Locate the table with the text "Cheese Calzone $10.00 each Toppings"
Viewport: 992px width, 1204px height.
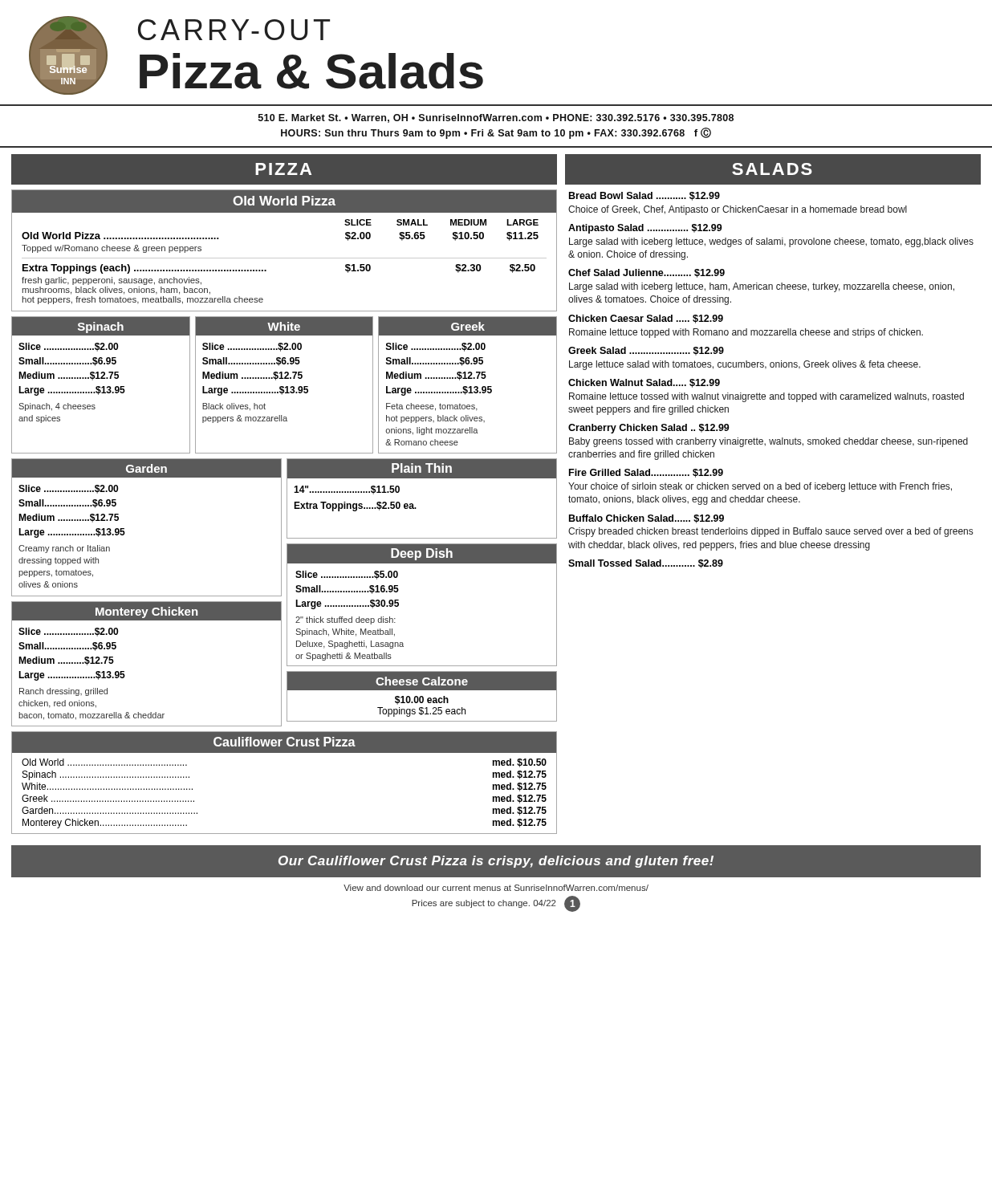coord(422,697)
